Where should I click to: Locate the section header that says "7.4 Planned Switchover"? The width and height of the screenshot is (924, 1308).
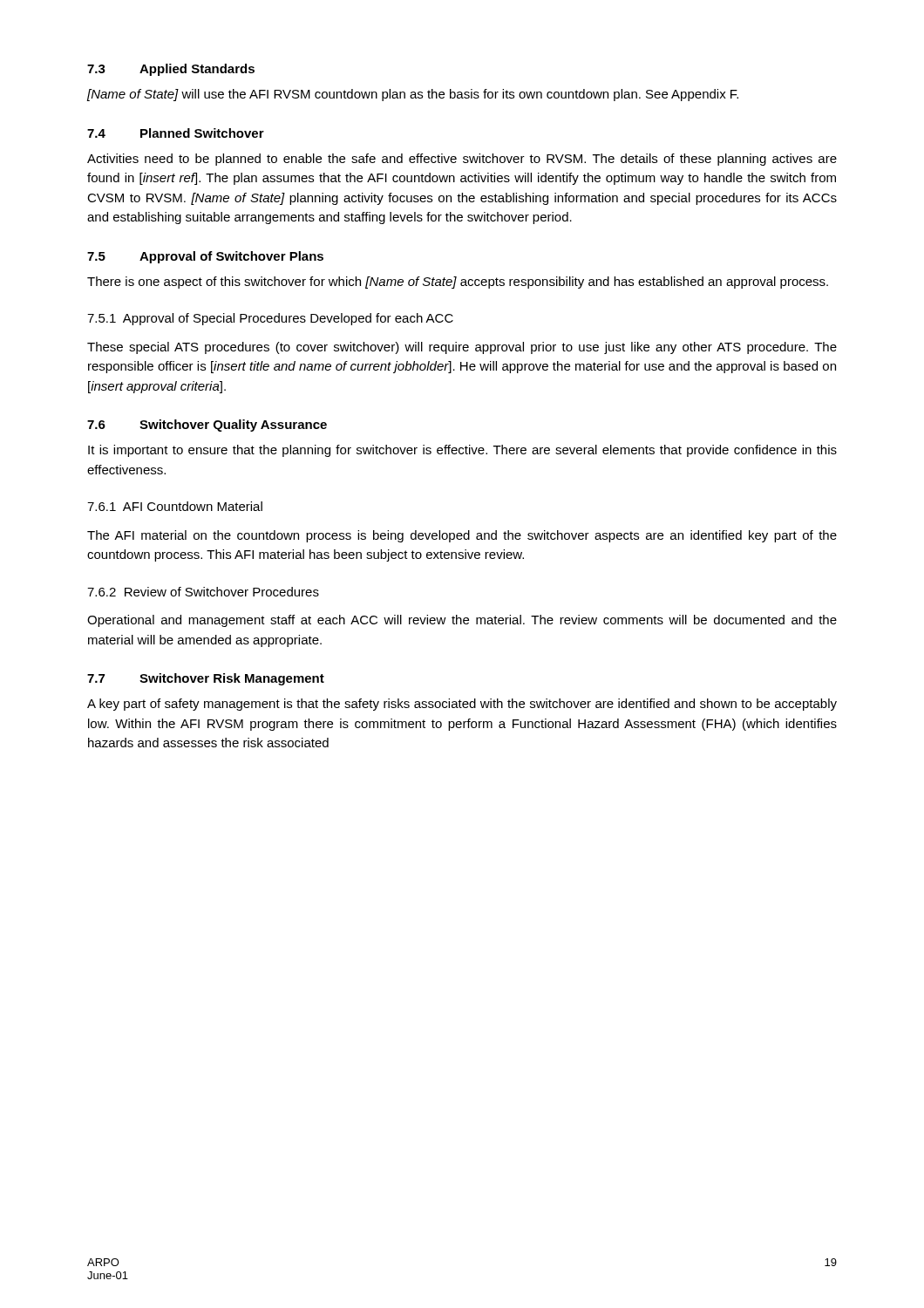(175, 133)
